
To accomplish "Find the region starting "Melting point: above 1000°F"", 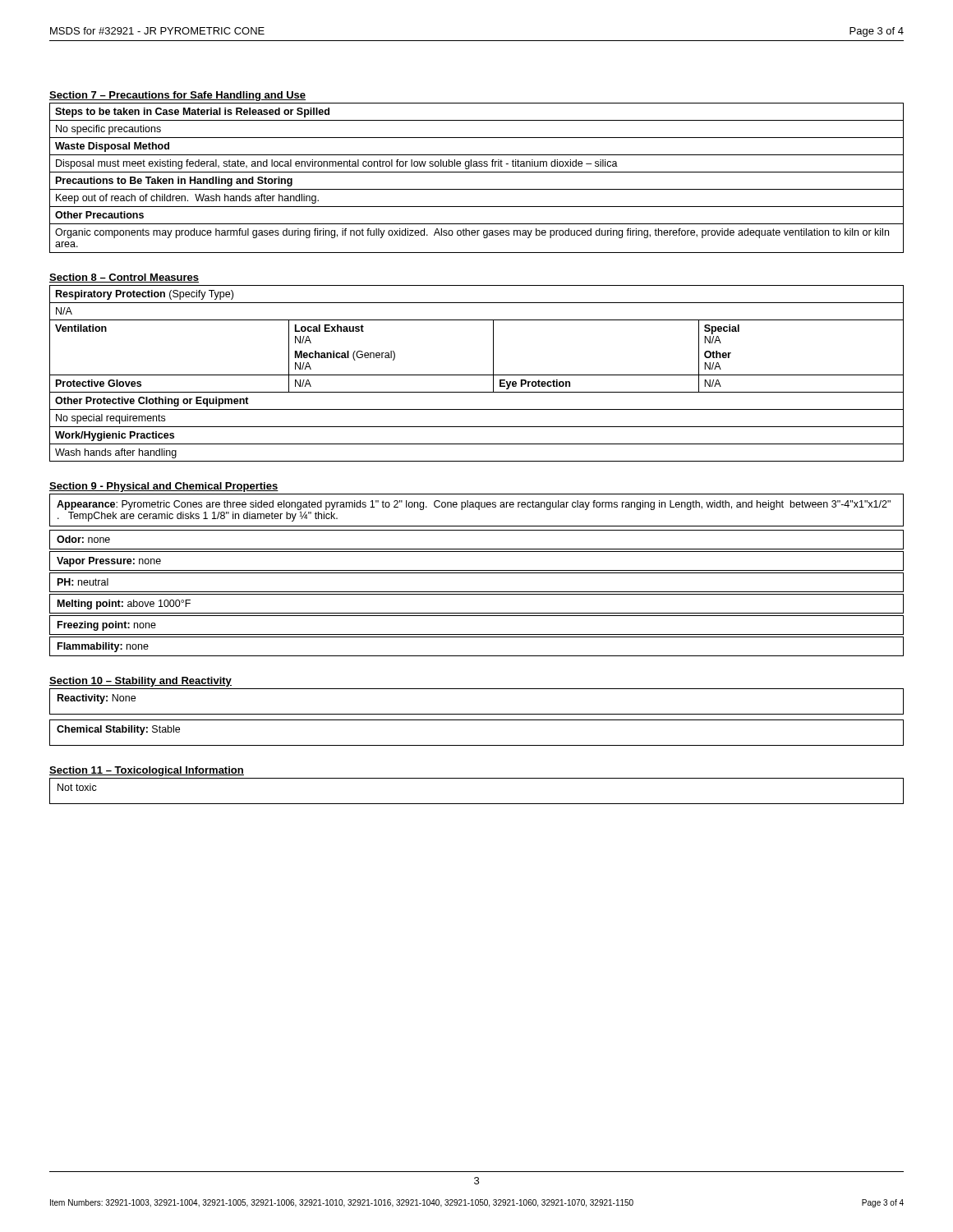I will pyautogui.click(x=124, y=604).
